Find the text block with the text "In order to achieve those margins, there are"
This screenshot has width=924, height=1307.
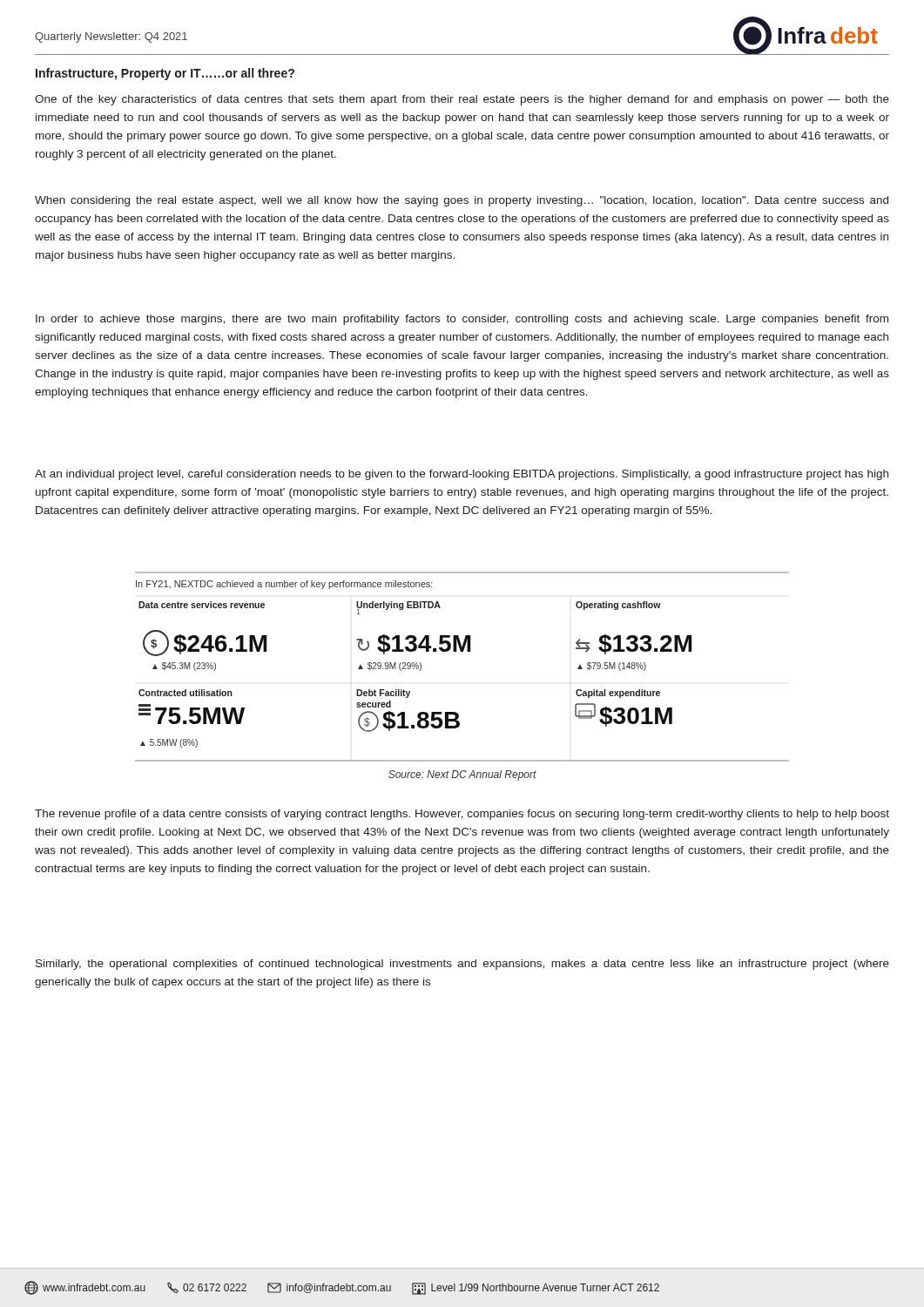coord(462,356)
